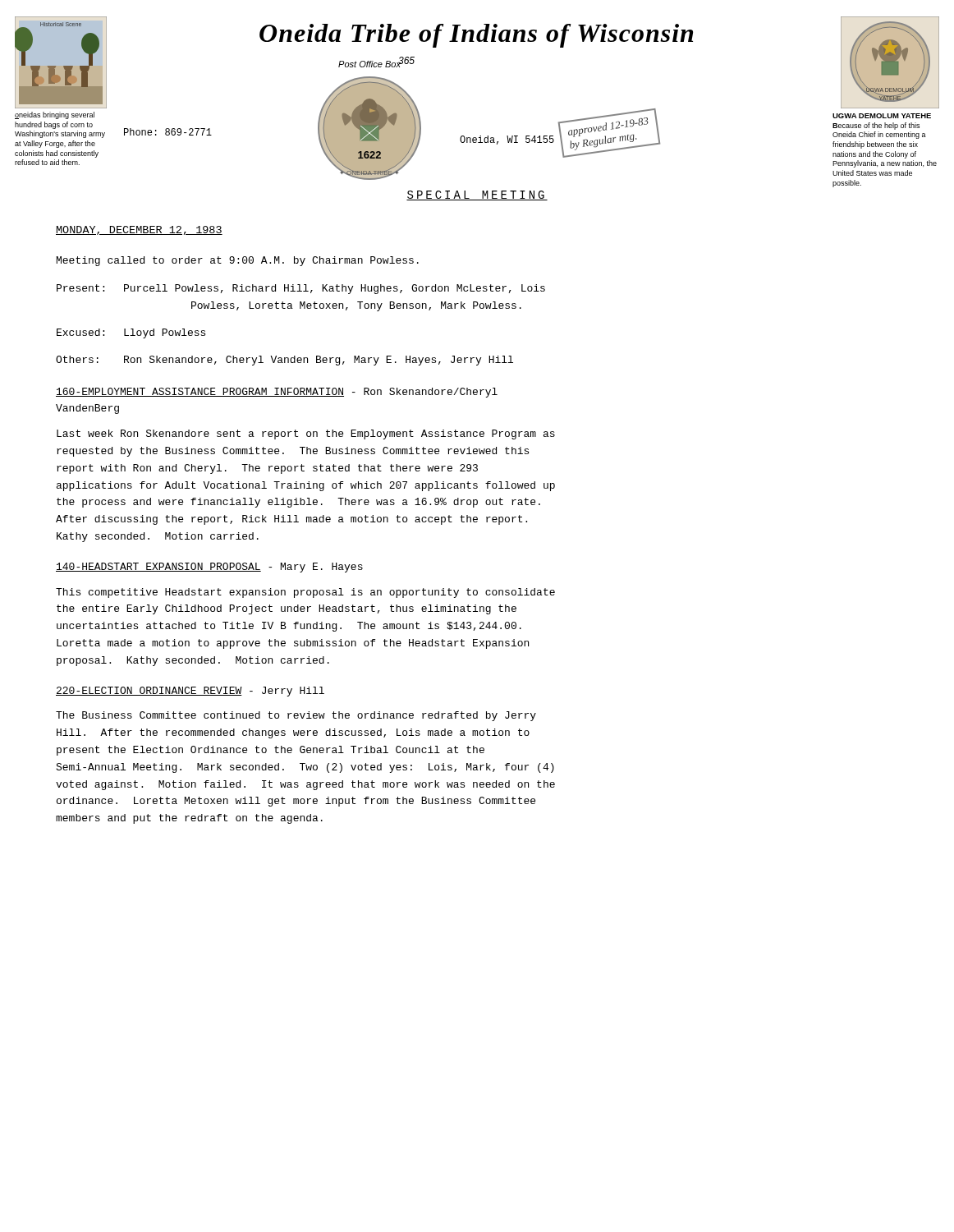Select the text starting "Present: Purcell Powless, Richard Hill, Kathy Hughes, Gordon"

(301, 298)
